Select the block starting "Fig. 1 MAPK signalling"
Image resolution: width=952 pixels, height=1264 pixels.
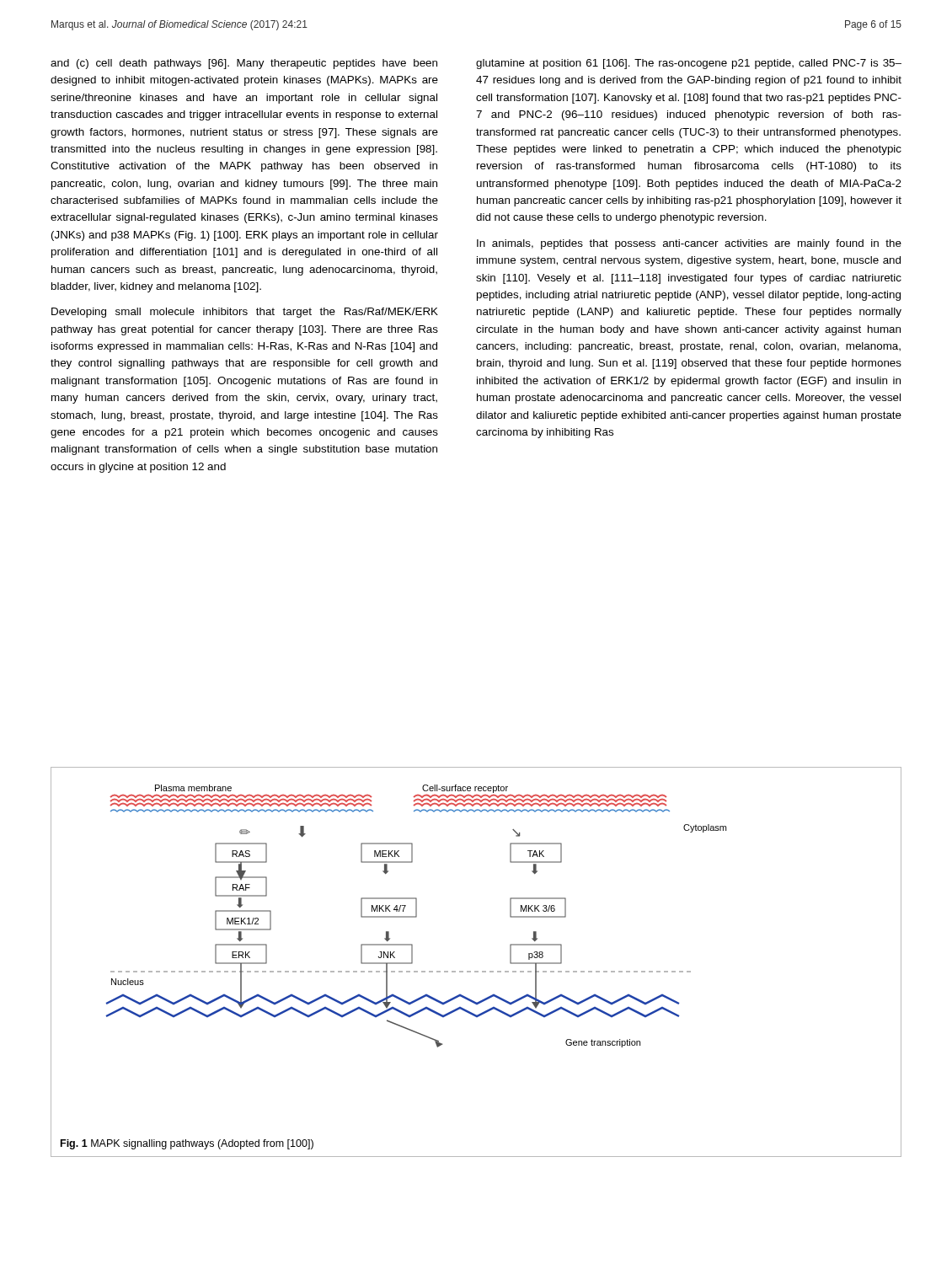coord(187,1143)
